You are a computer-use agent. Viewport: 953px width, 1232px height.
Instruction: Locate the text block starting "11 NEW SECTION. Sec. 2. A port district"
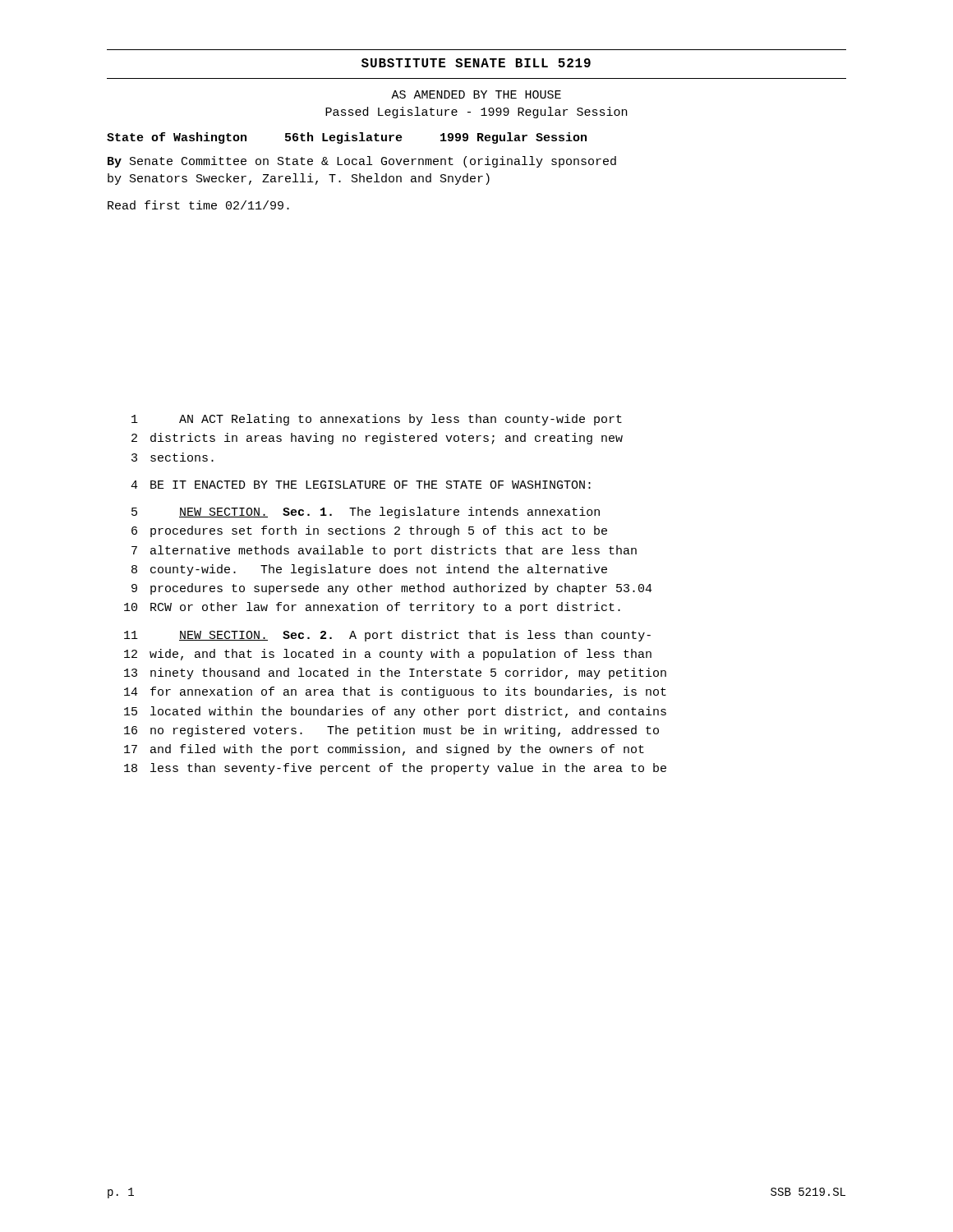click(476, 703)
